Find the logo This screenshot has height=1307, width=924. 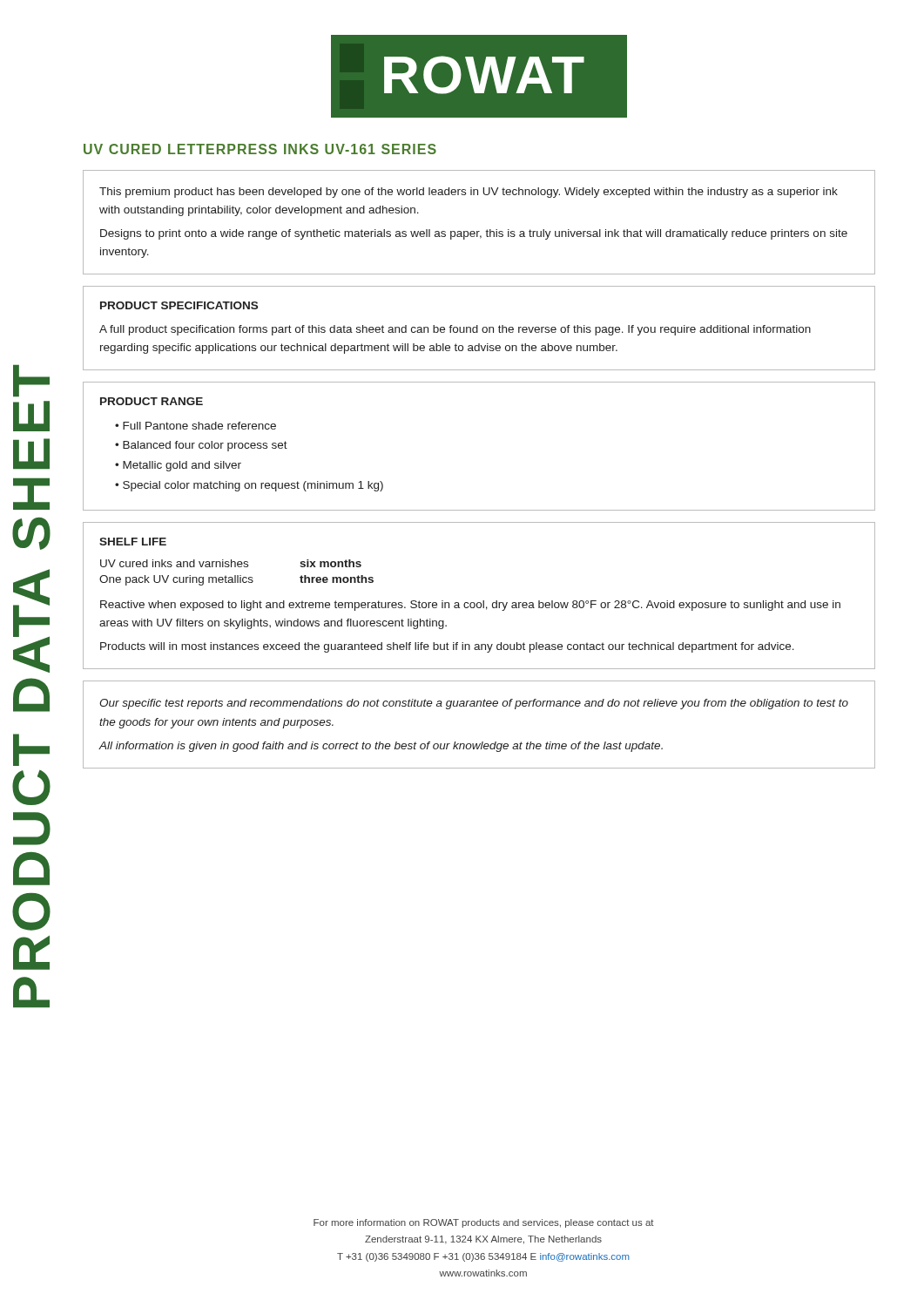tap(479, 76)
